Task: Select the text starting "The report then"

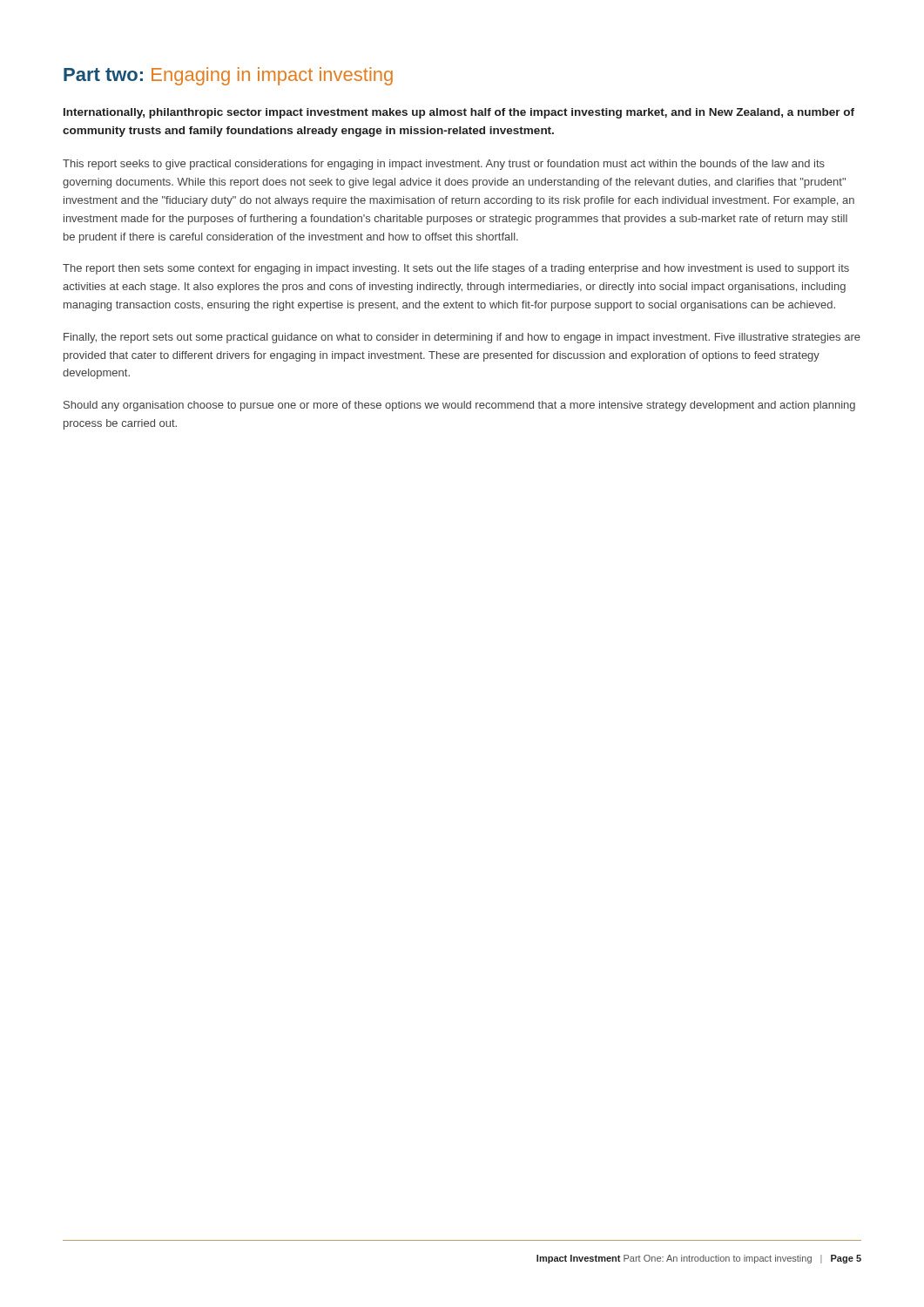Action: (x=462, y=287)
